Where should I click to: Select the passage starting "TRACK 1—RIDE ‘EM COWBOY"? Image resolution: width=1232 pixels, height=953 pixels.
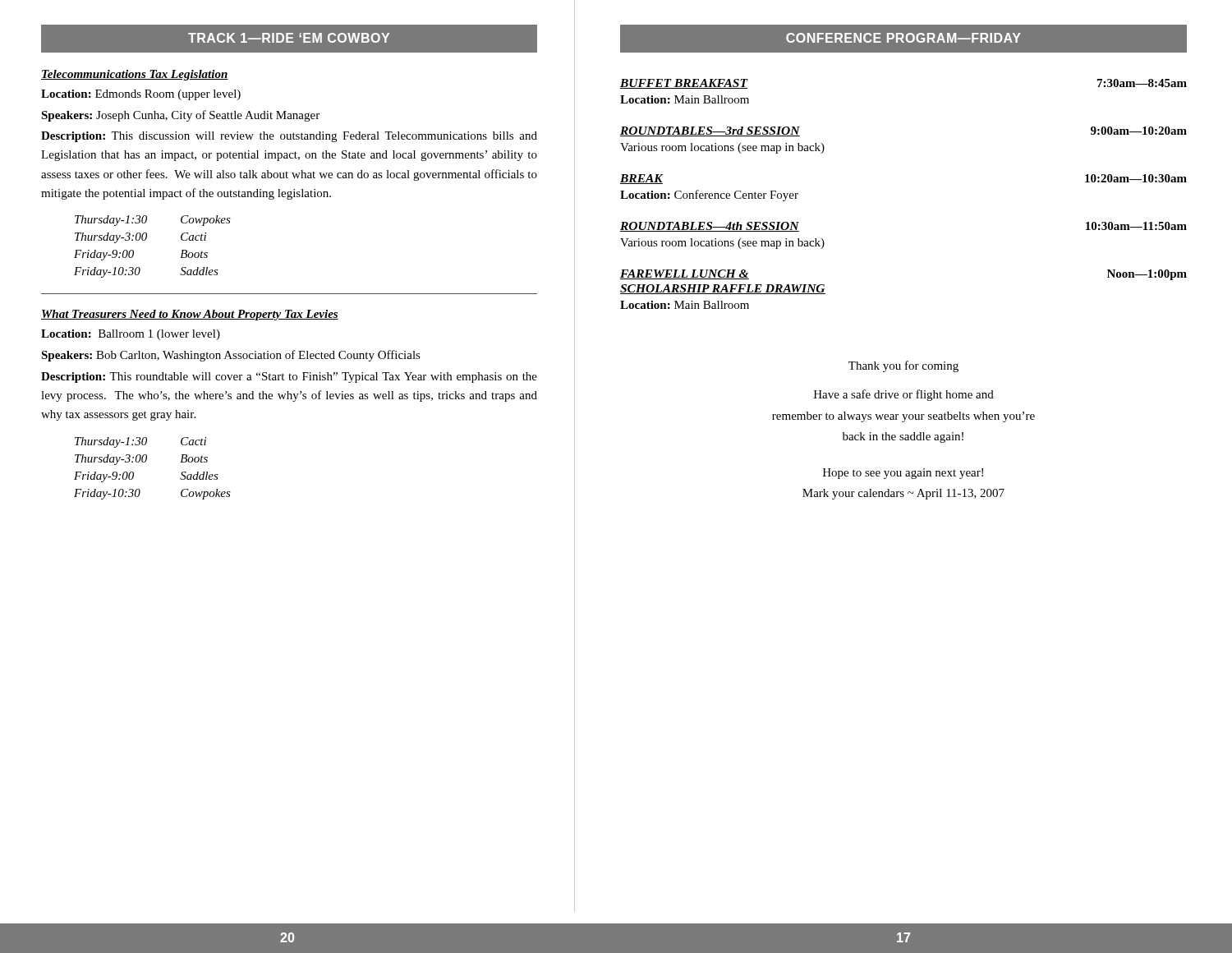(289, 38)
